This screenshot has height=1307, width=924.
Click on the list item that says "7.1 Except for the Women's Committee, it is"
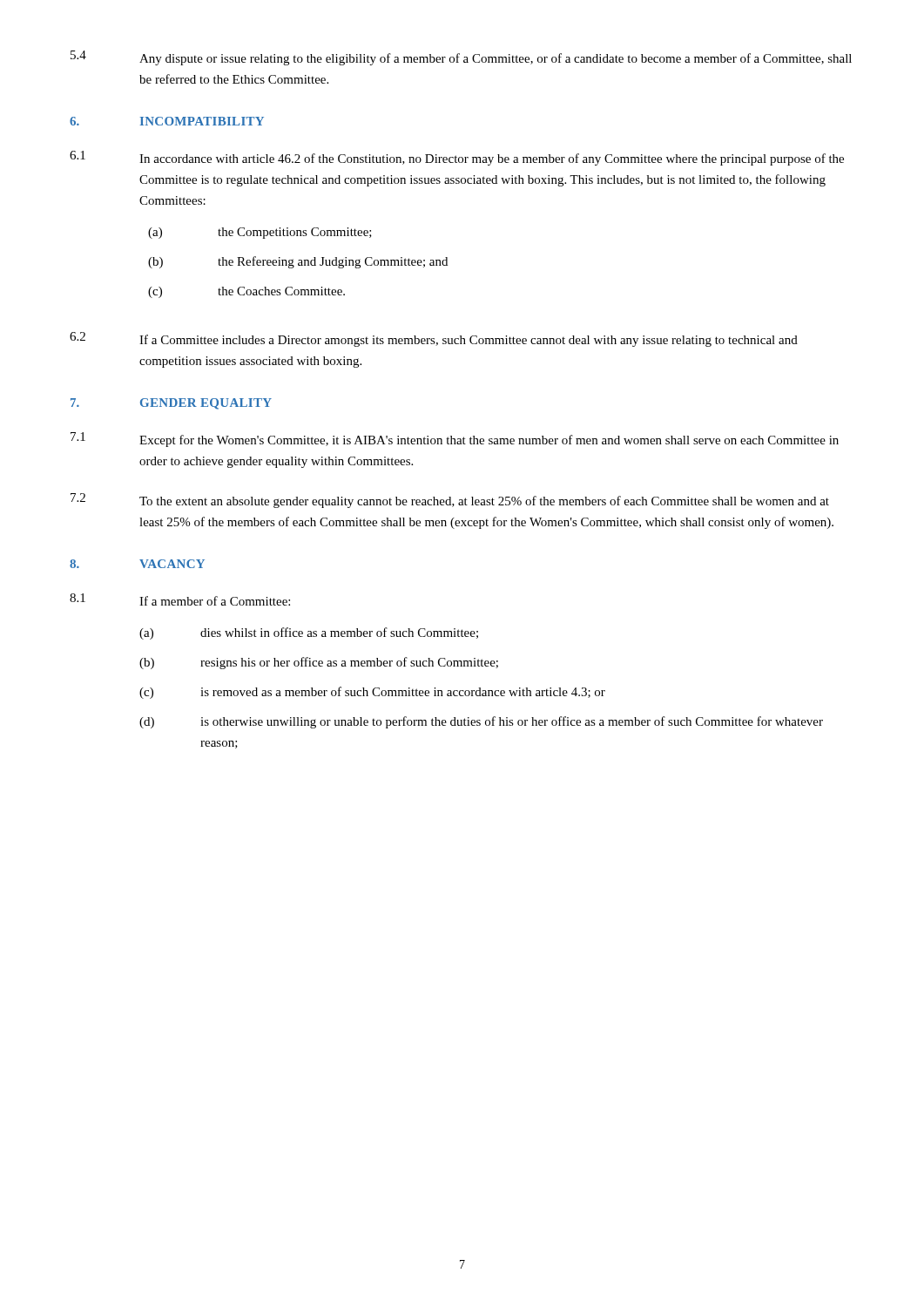[462, 451]
